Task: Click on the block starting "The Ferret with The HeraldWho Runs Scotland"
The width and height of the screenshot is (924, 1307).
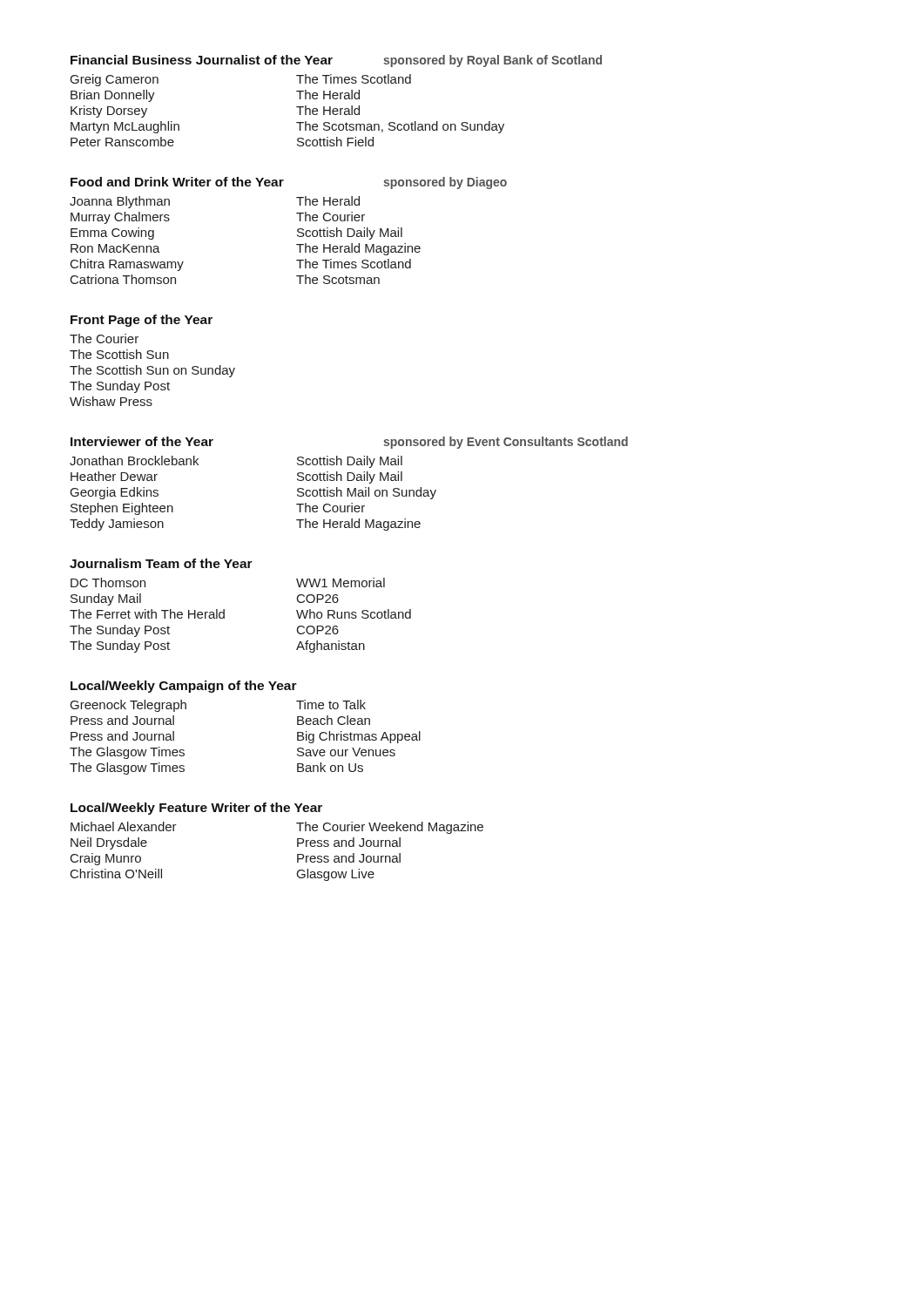Action: [x=151, y=614]
